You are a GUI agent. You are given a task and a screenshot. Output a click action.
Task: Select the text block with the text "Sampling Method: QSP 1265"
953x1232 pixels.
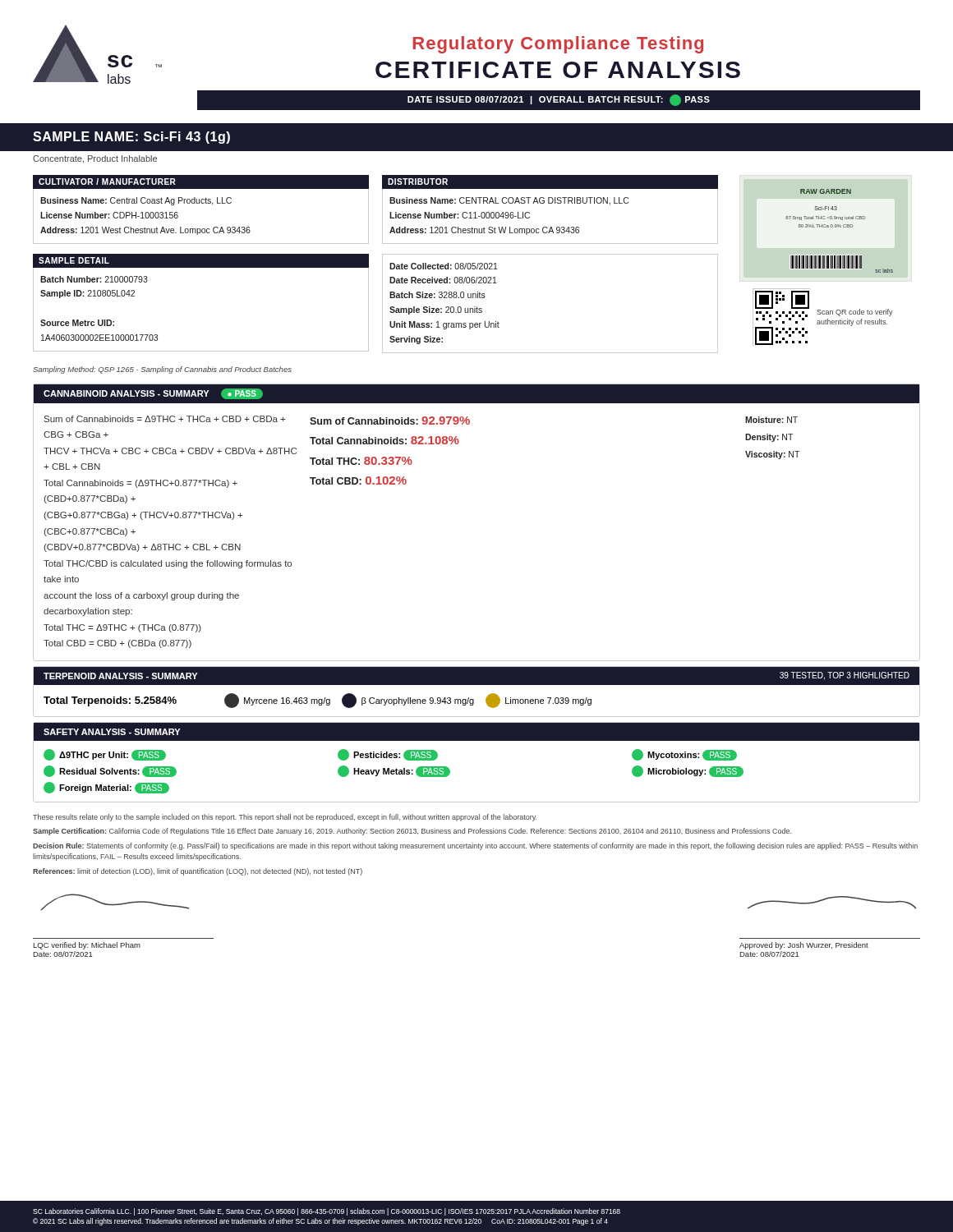tap(162, 369)
